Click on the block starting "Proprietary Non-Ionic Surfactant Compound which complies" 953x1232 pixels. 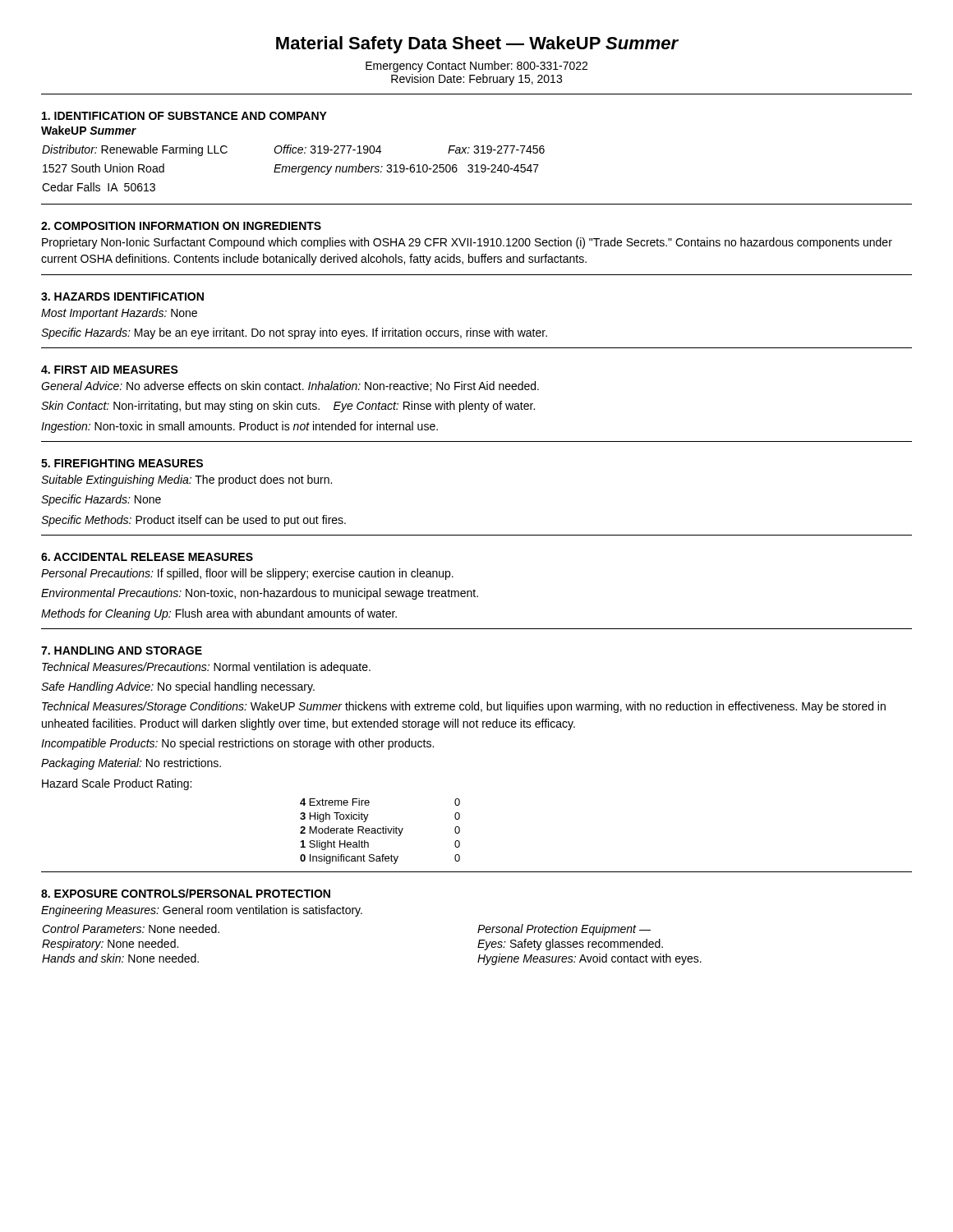(x=476, y=251)
